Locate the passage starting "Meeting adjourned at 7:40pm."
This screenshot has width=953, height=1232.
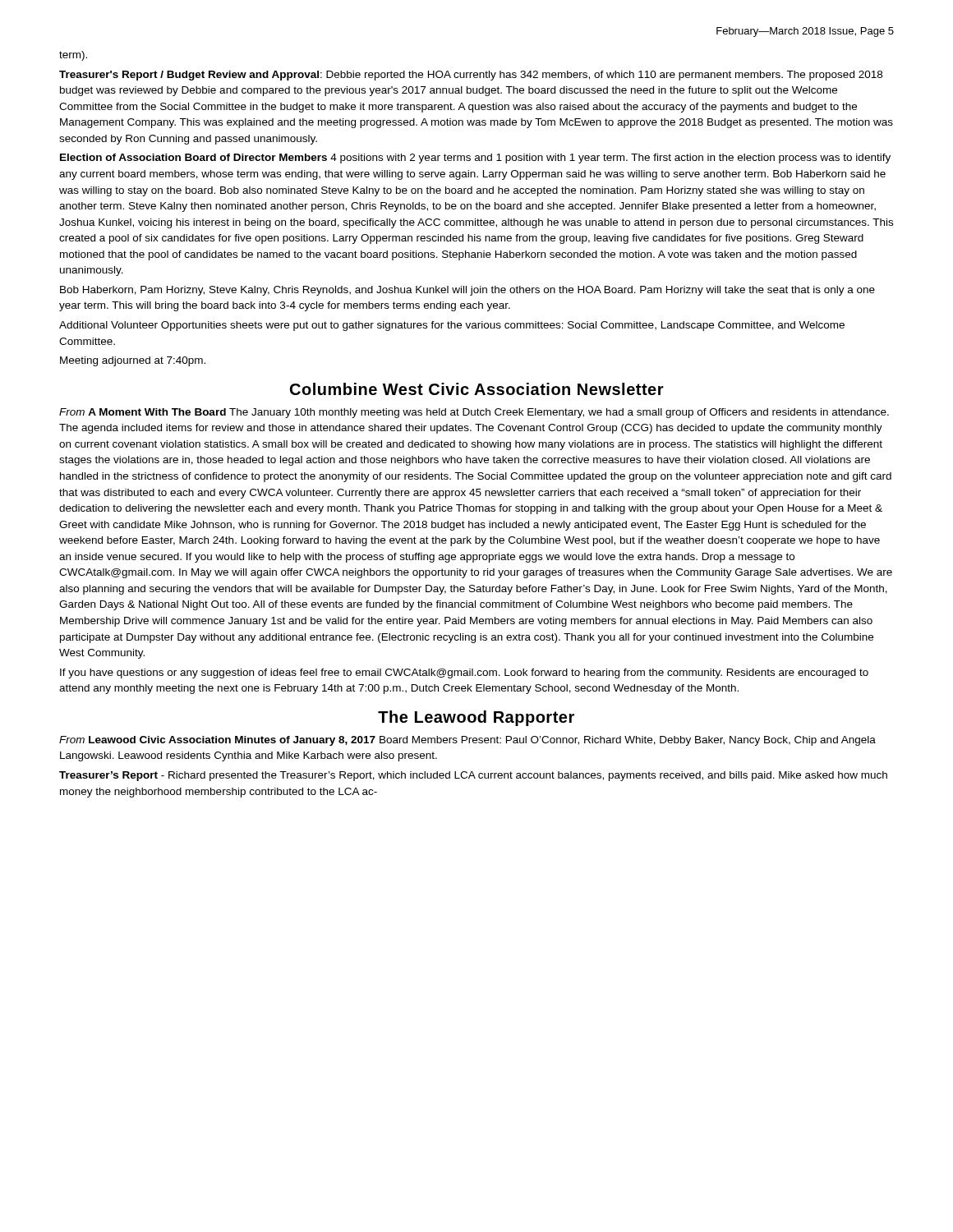click(x=133, y=360)
